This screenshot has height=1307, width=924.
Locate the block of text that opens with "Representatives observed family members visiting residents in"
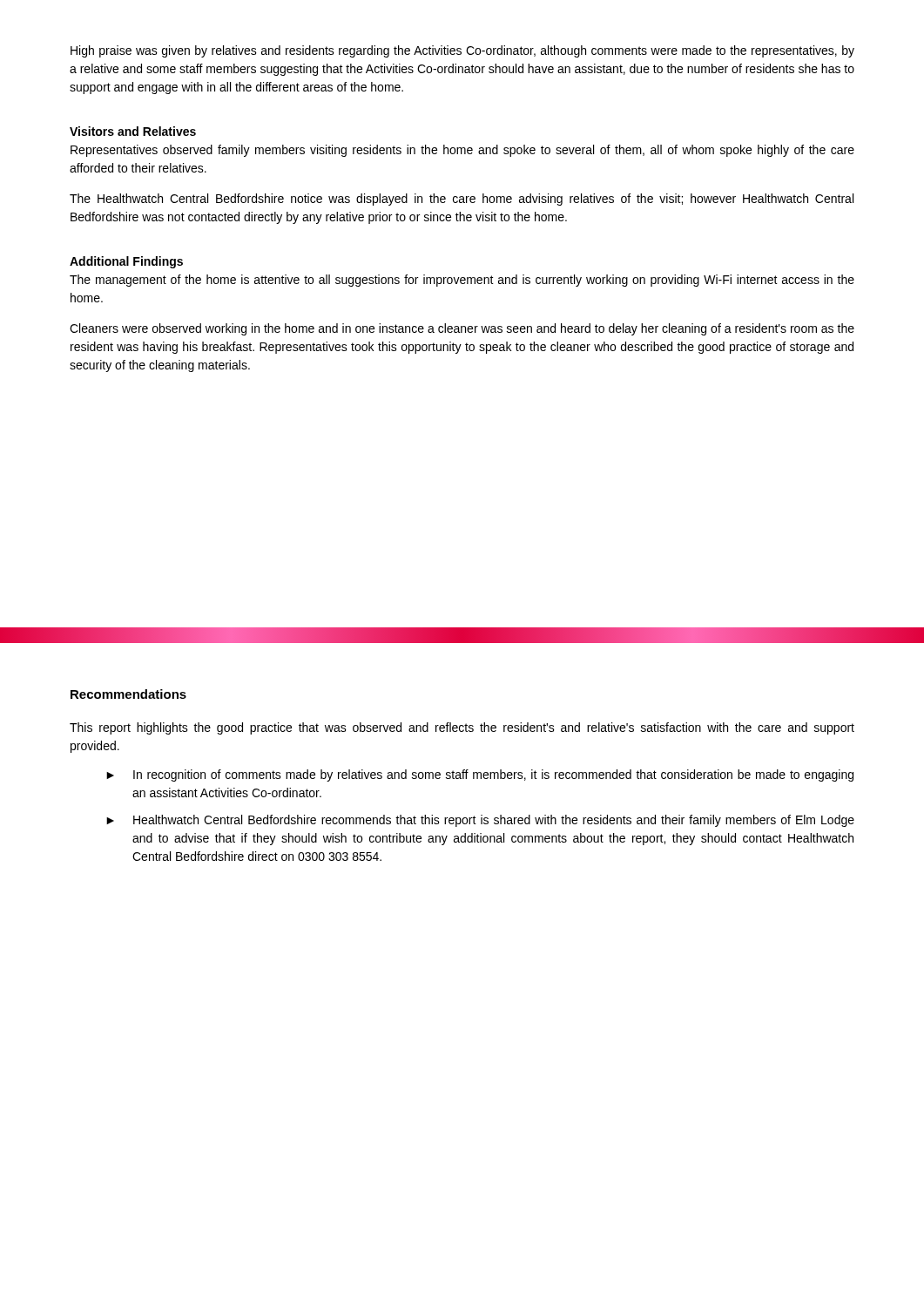pyautogui.click(x=462, y=159)
